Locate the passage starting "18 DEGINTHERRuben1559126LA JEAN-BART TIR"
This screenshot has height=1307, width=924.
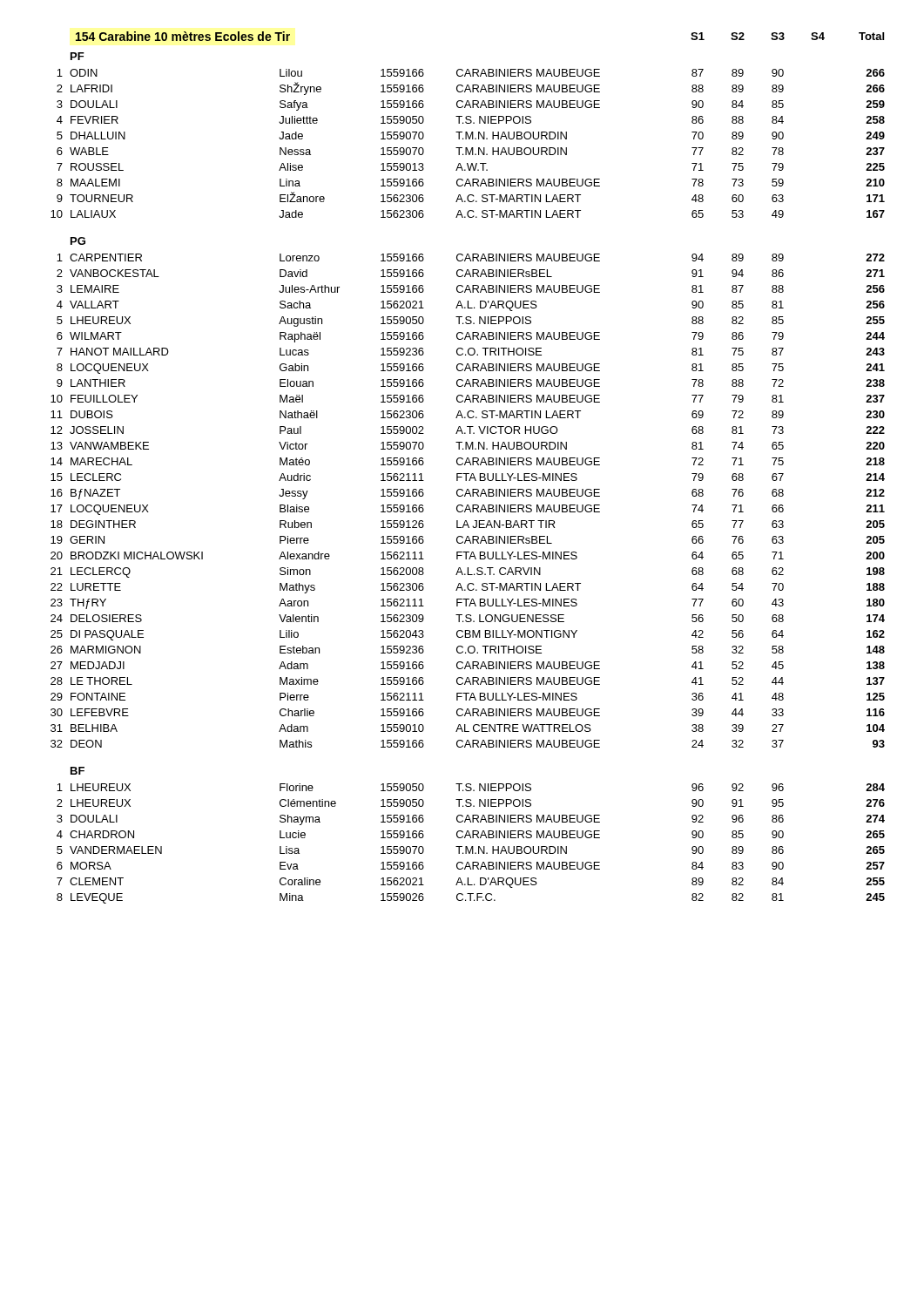click(462, 524)
